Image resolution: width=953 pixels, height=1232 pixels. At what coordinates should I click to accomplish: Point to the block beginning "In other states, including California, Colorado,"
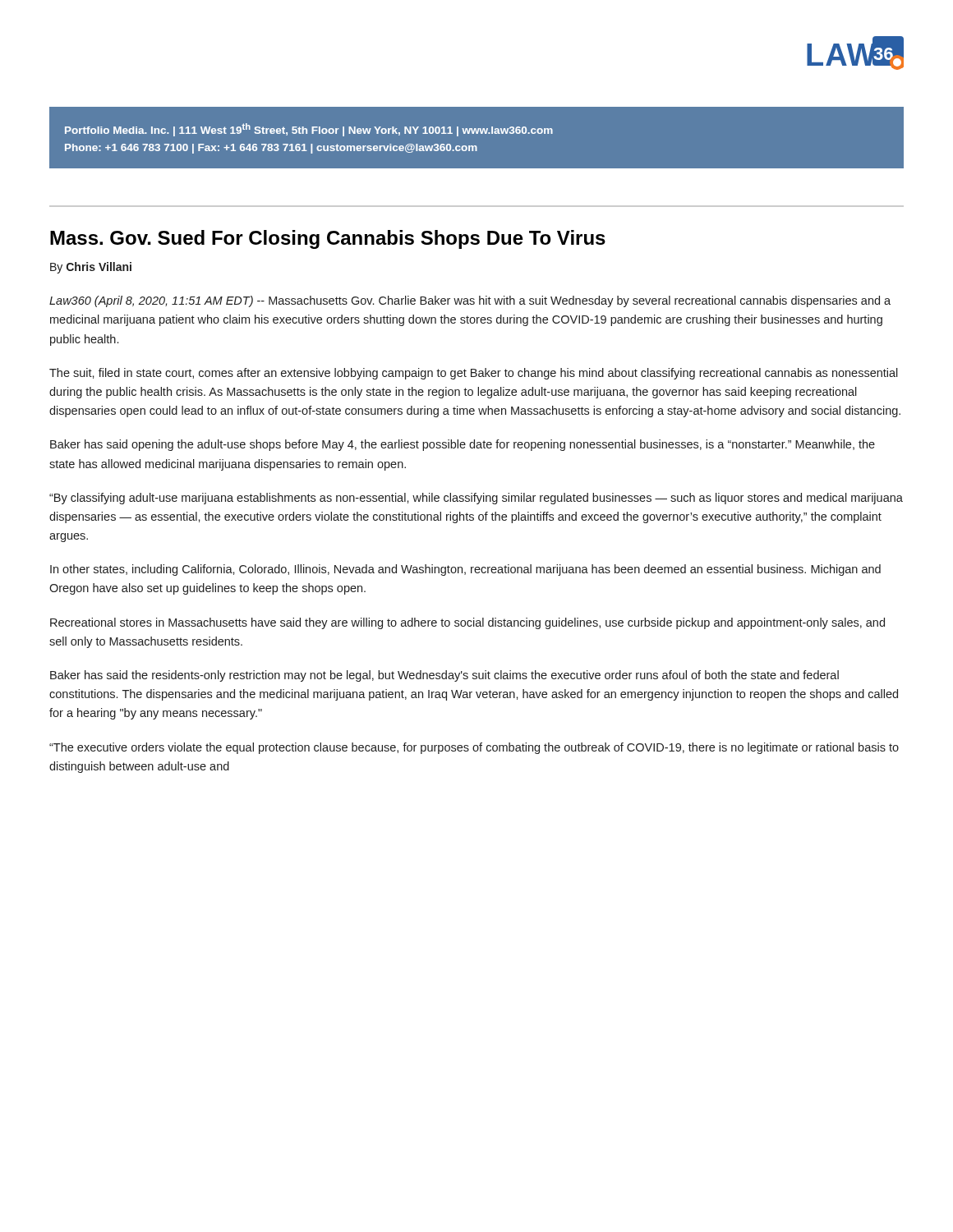[476, 579]
